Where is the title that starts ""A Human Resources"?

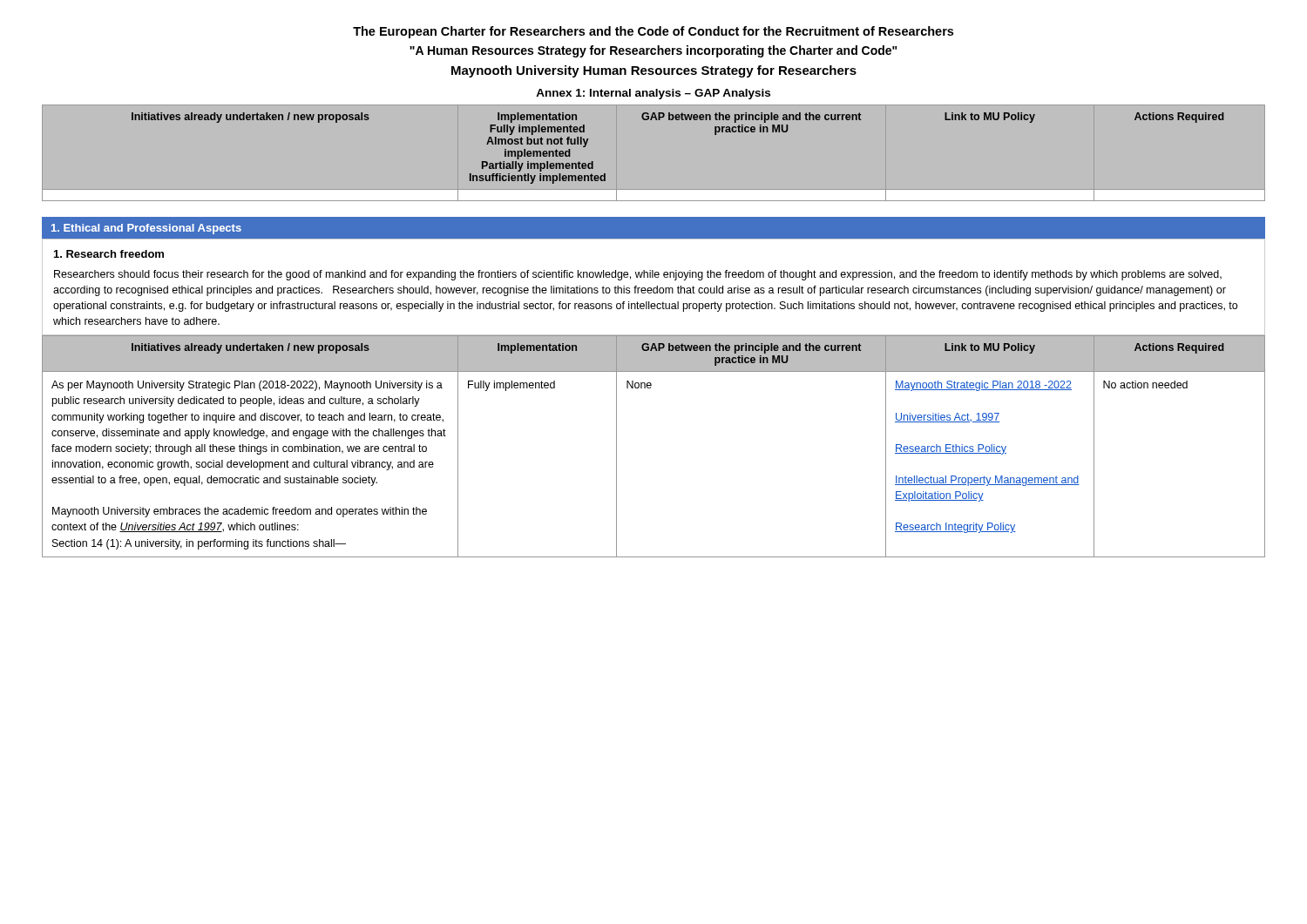point(654,50)
